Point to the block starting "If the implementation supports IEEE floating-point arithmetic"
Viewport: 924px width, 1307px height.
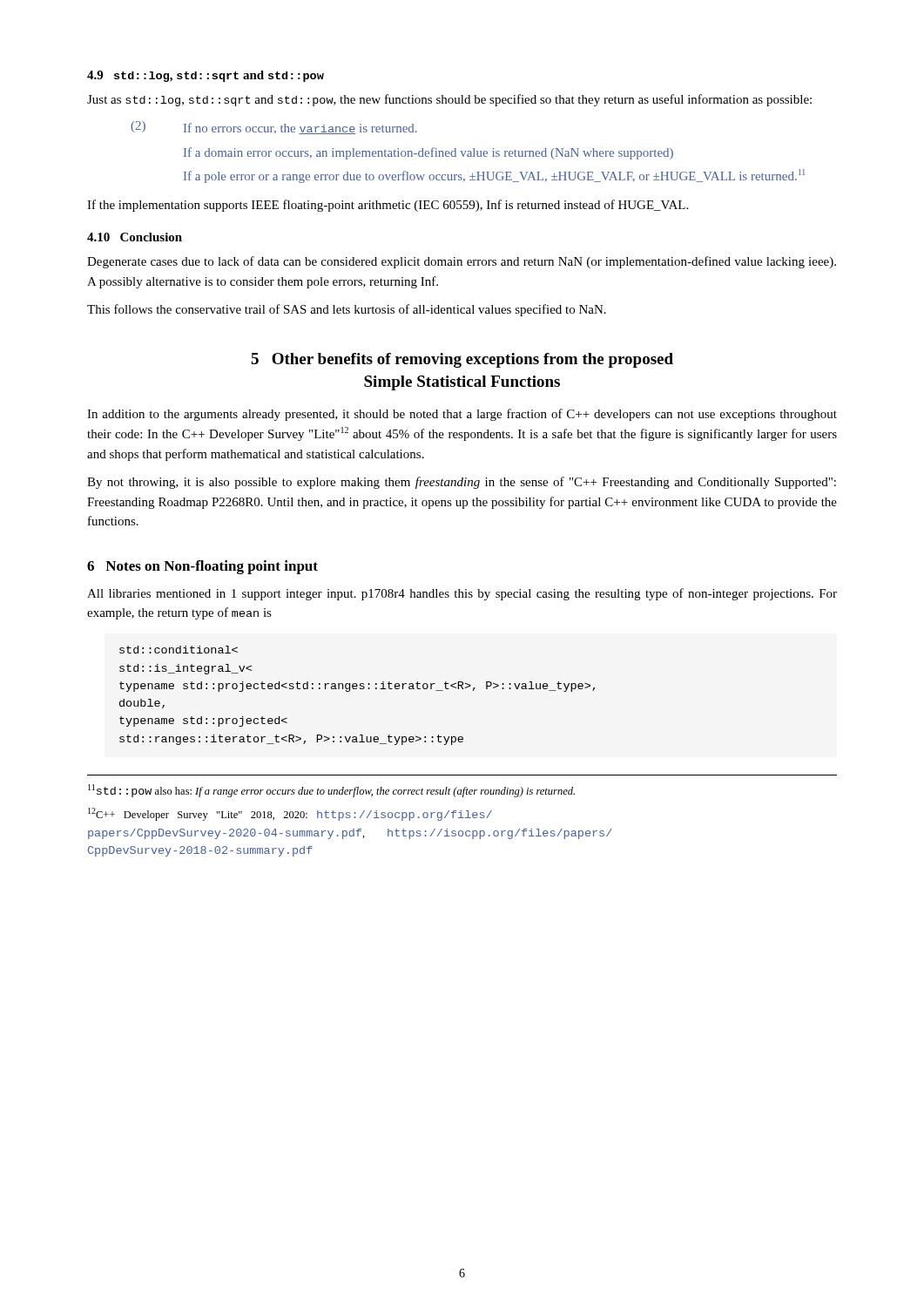coord(462,205)
